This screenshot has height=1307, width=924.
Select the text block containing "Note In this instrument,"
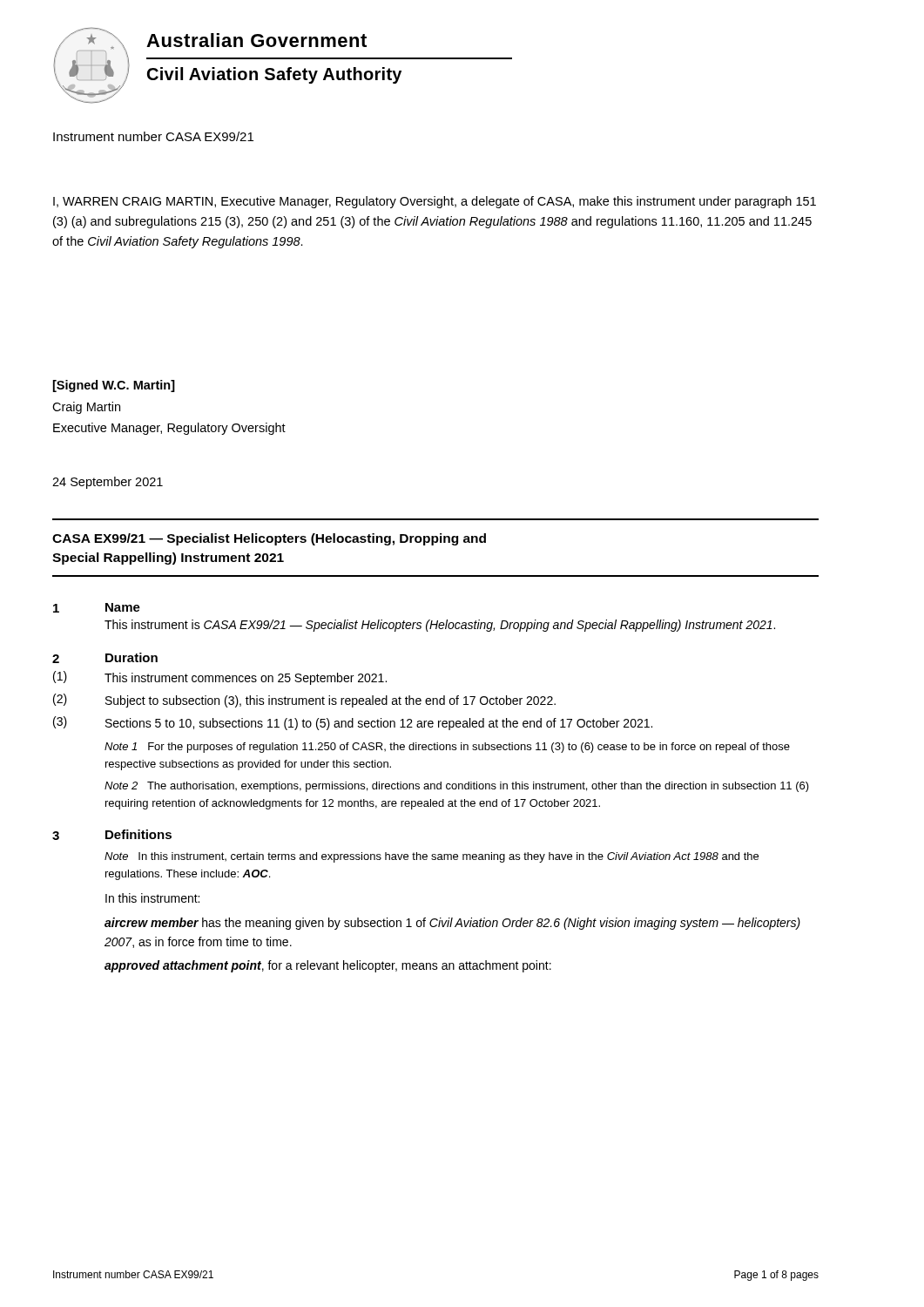(x=432, y=865)
